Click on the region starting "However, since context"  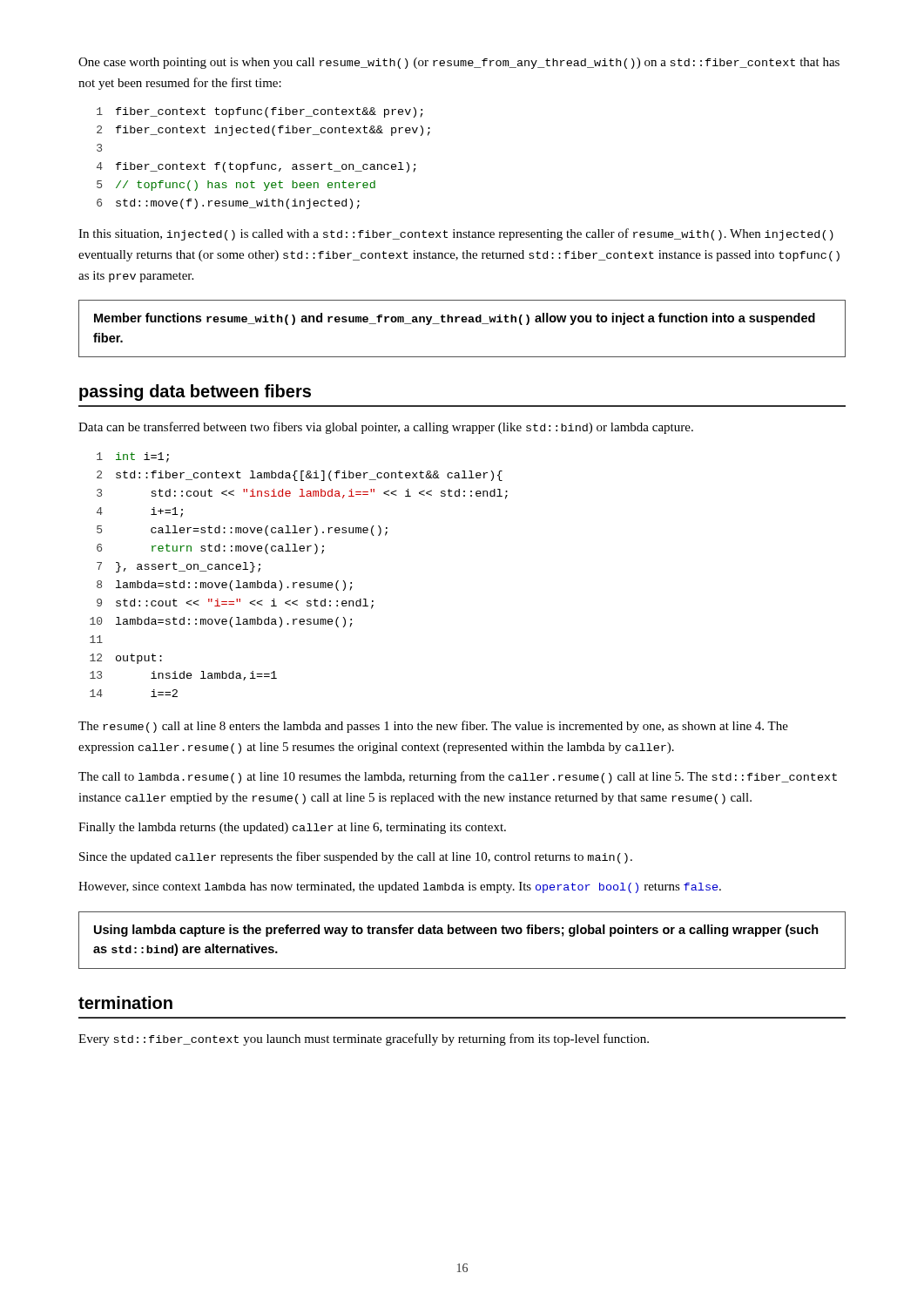coord(400,886)
